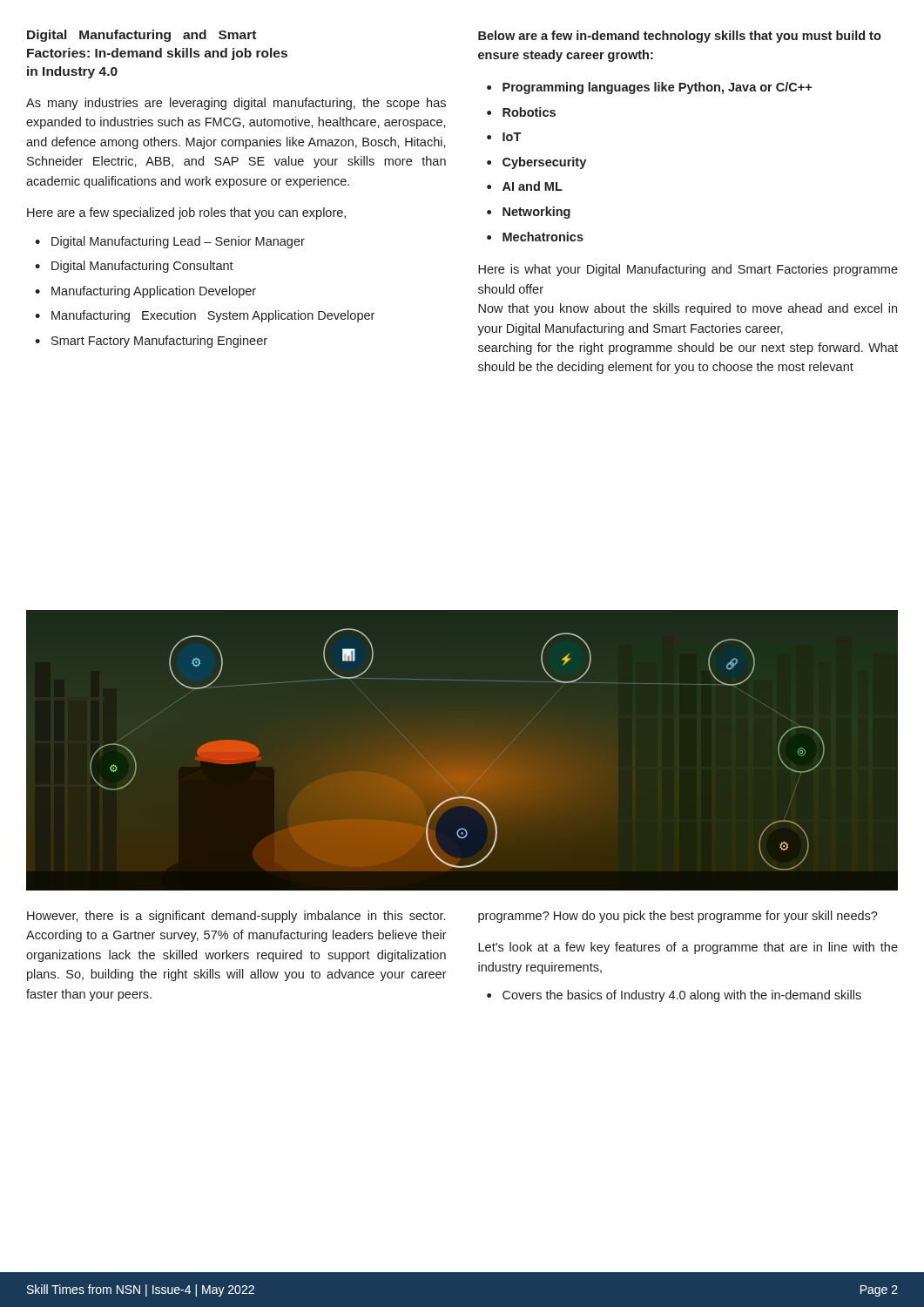This screenshot has height=1307, width=924.
Task: Navigate to the text block starting "Digital Manufacturing and Smart Factories: In-demand skills and"
Action: pos(157,53)
